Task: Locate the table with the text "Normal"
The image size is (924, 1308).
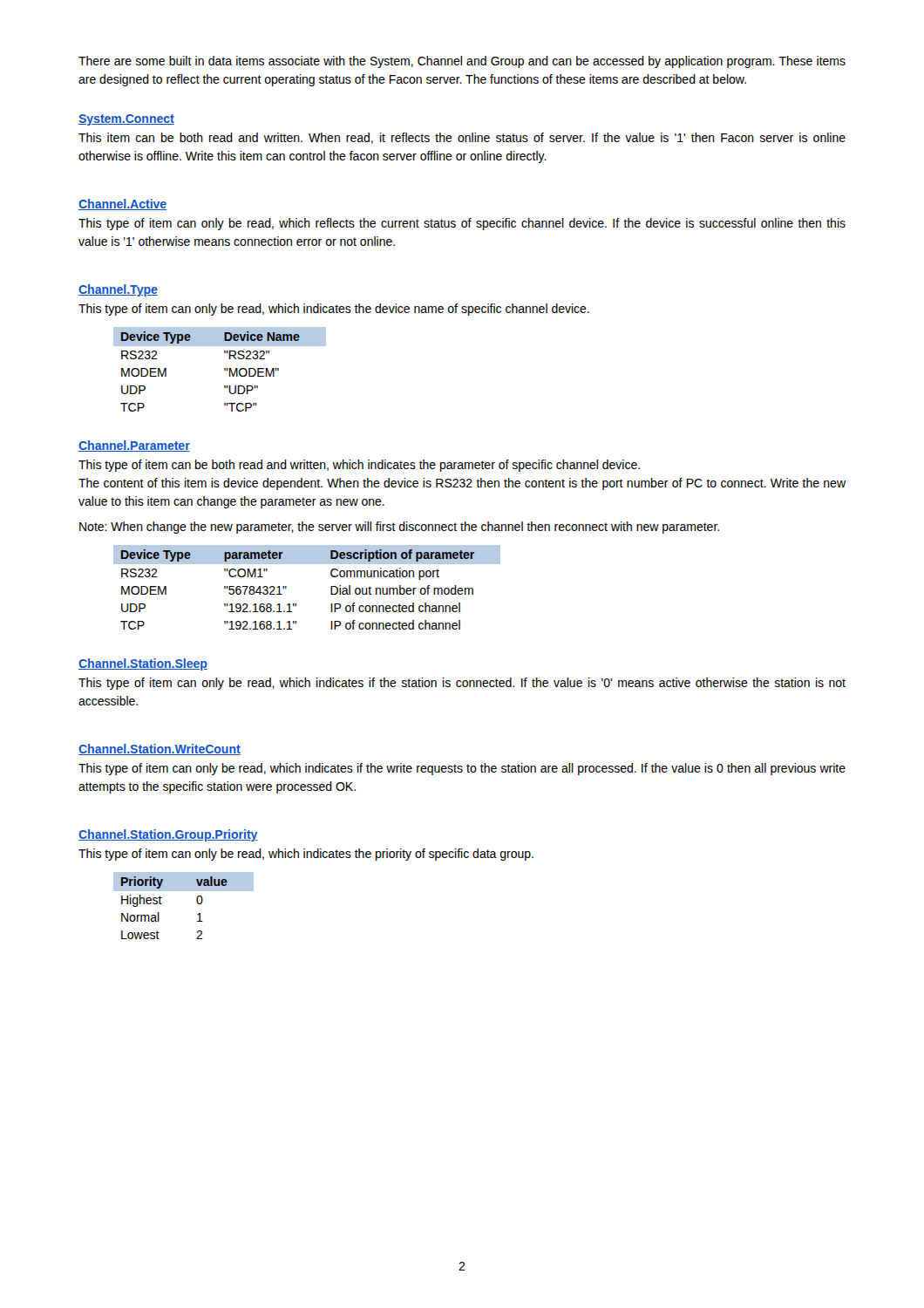Action: point(462,908)
